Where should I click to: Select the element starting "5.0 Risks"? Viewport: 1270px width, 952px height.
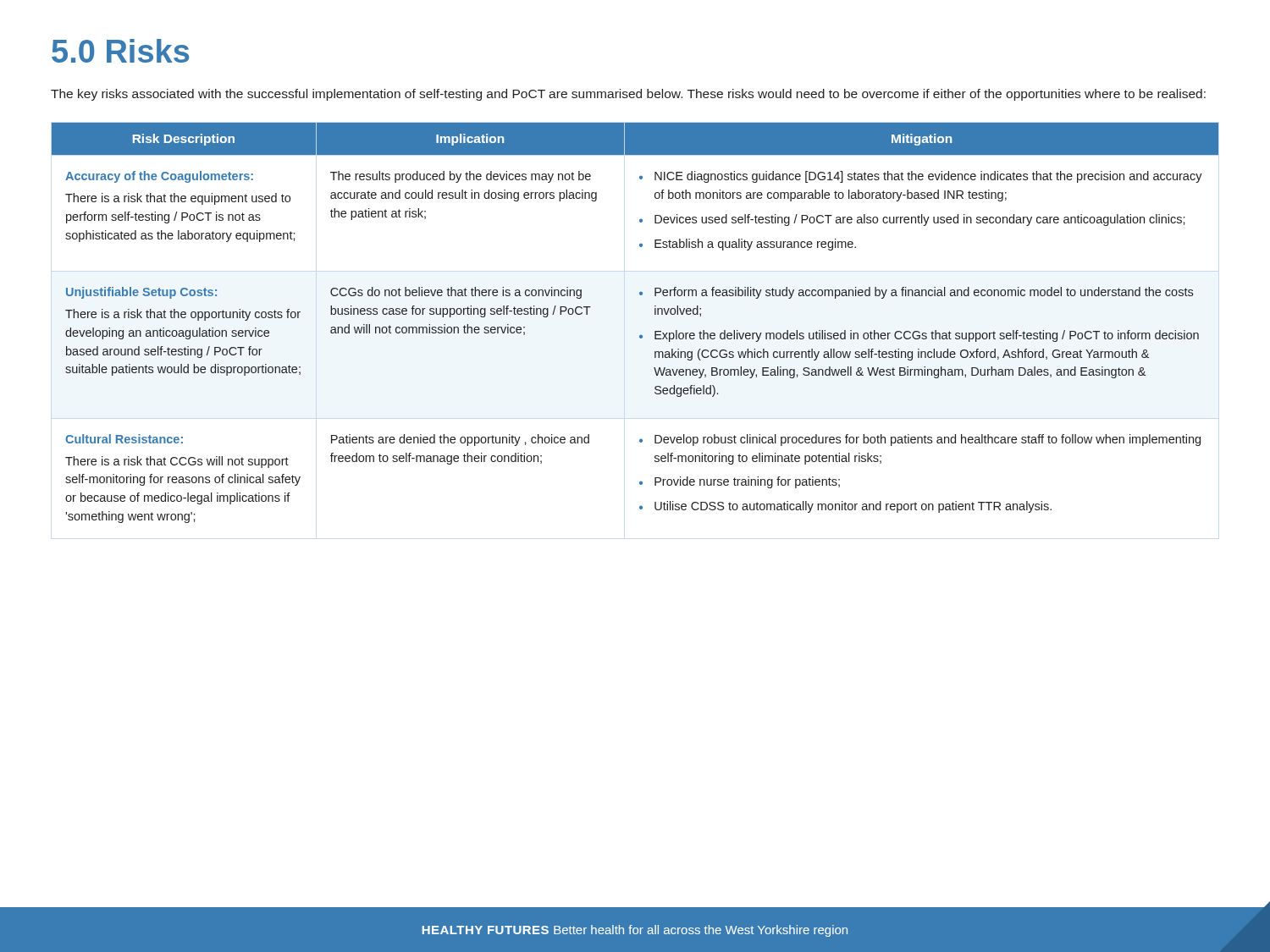point(121,52)
